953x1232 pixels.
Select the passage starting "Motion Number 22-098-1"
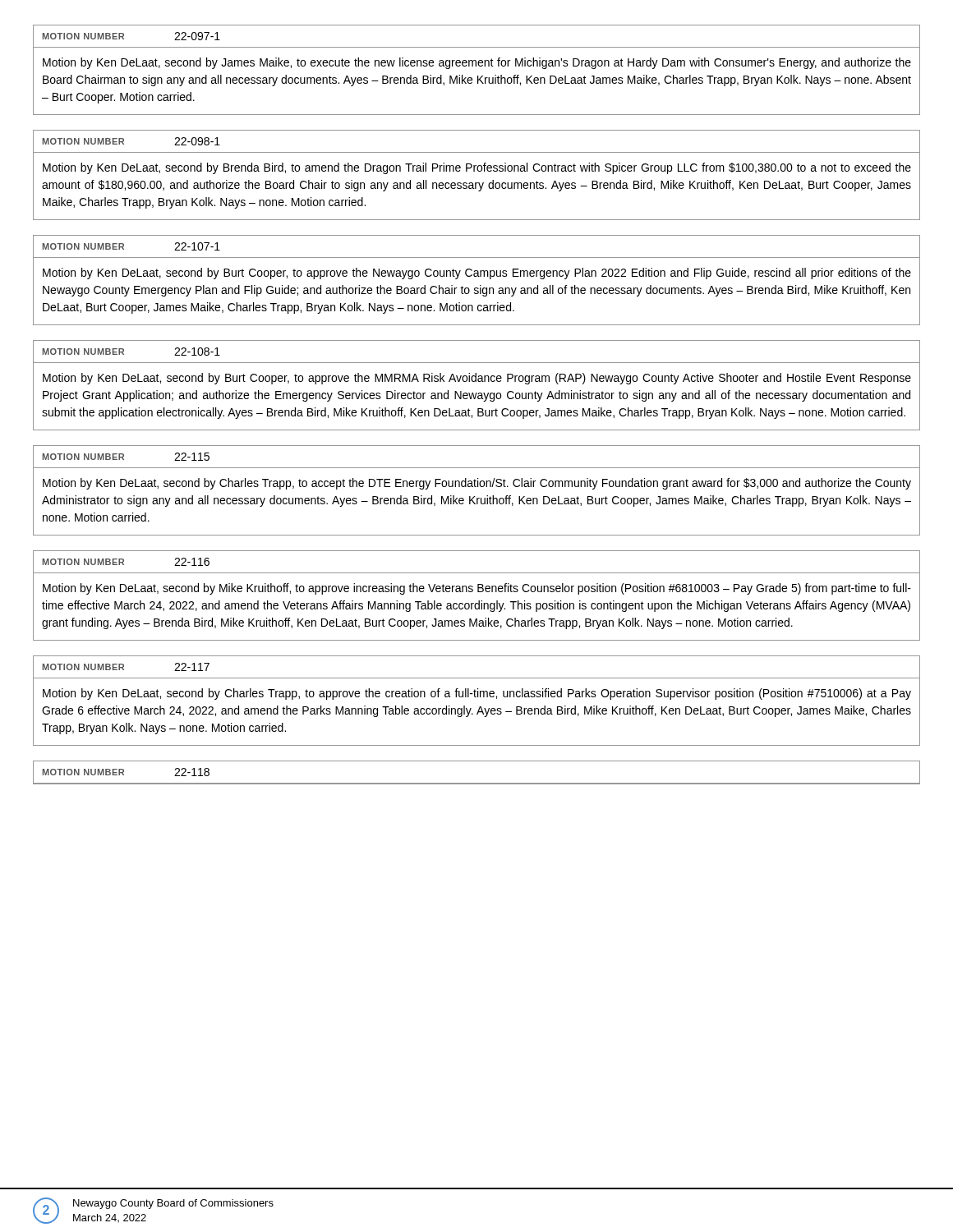[x=131, y=141]
